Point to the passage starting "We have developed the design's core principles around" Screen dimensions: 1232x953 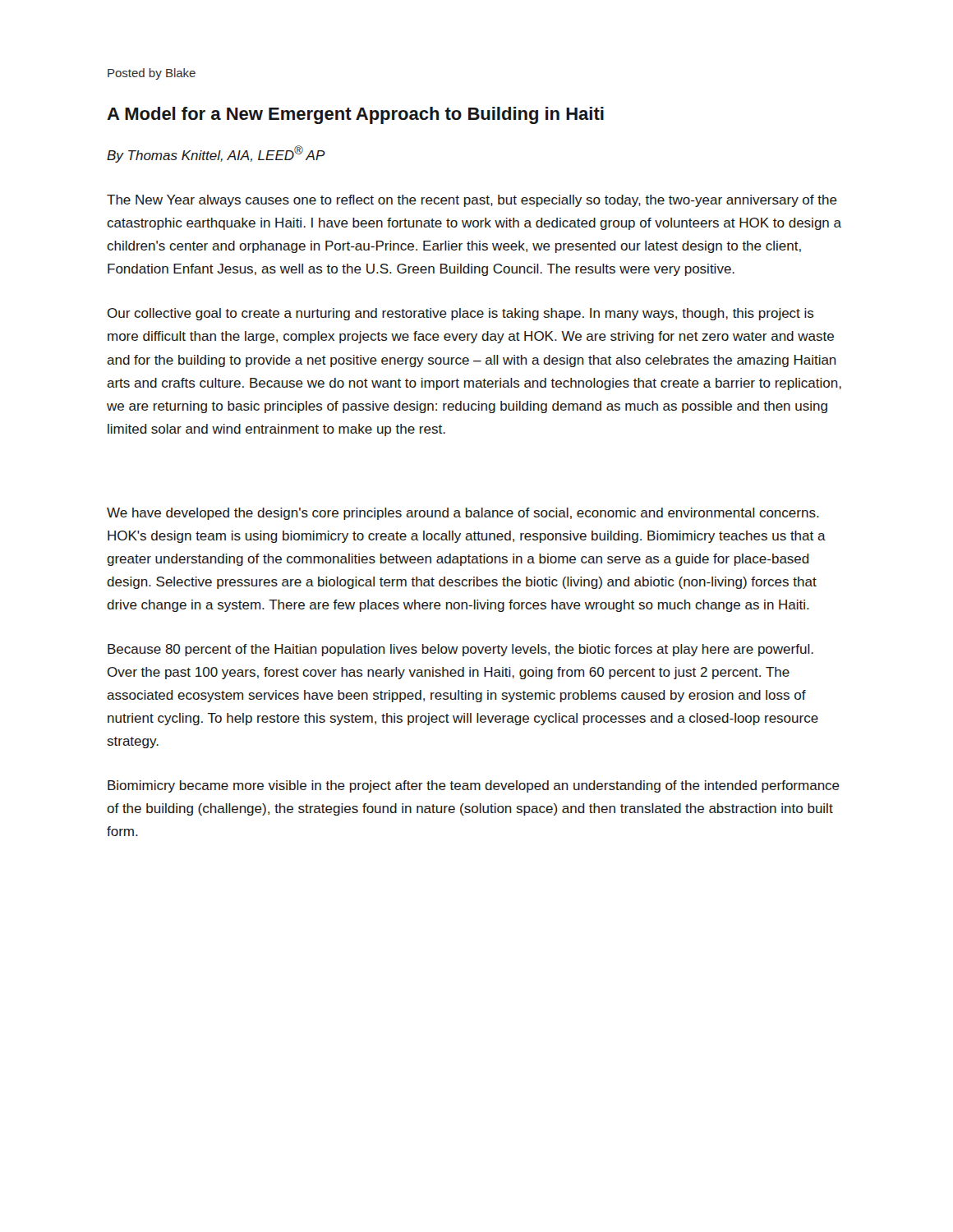466,559
